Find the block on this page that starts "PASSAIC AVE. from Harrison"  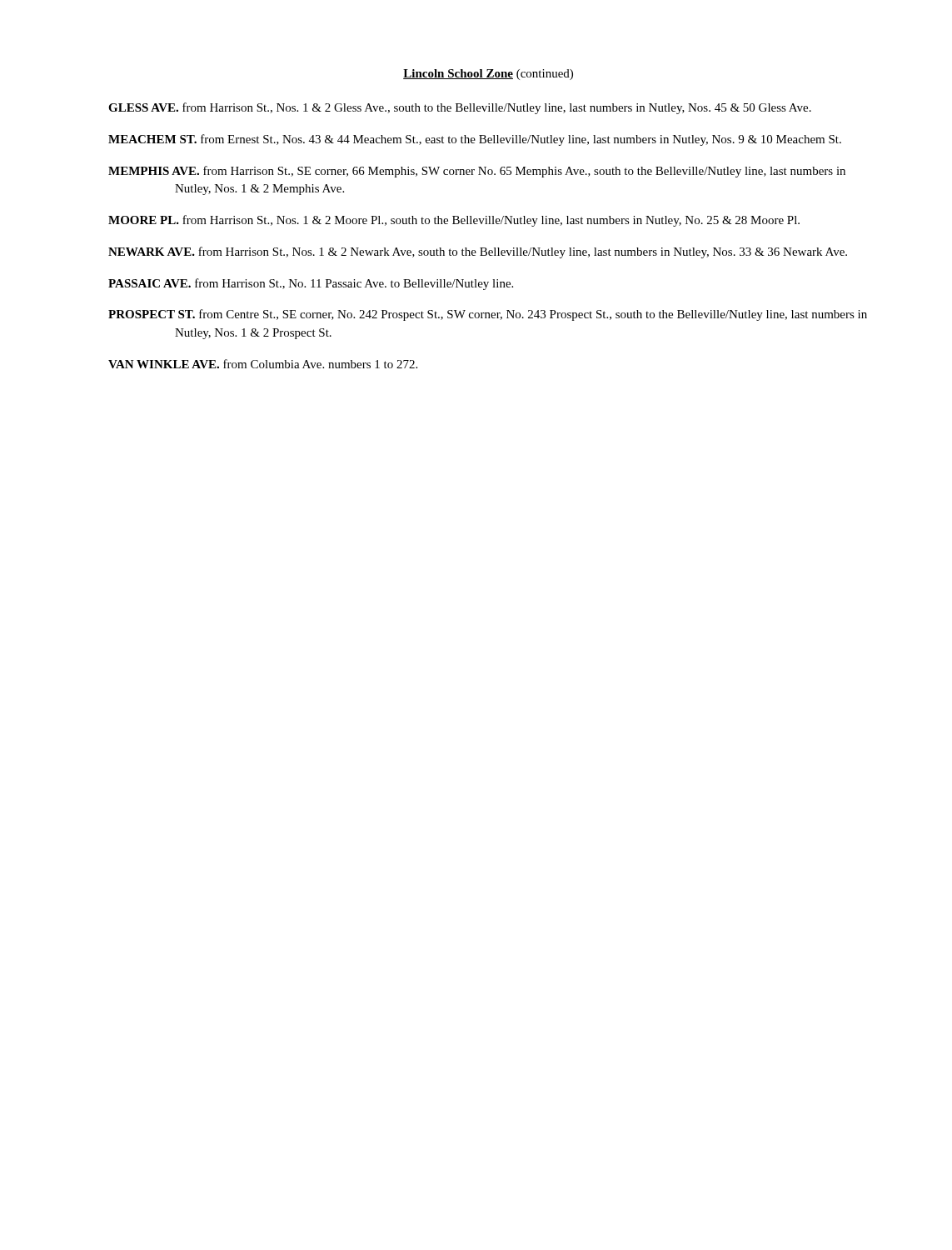(311, 283)
